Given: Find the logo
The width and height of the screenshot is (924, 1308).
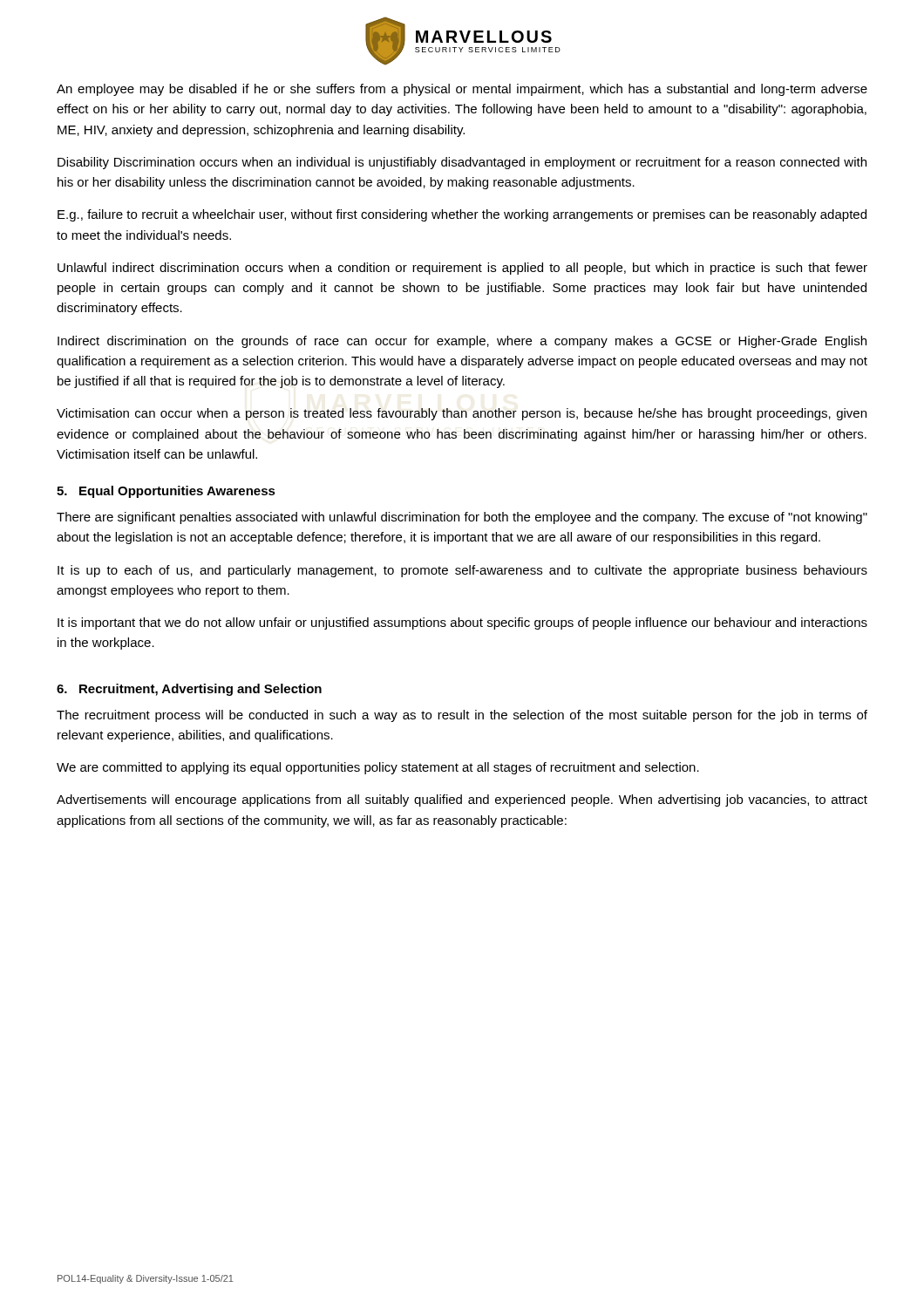Looking at the screenshot, I should tap(462, 41).
